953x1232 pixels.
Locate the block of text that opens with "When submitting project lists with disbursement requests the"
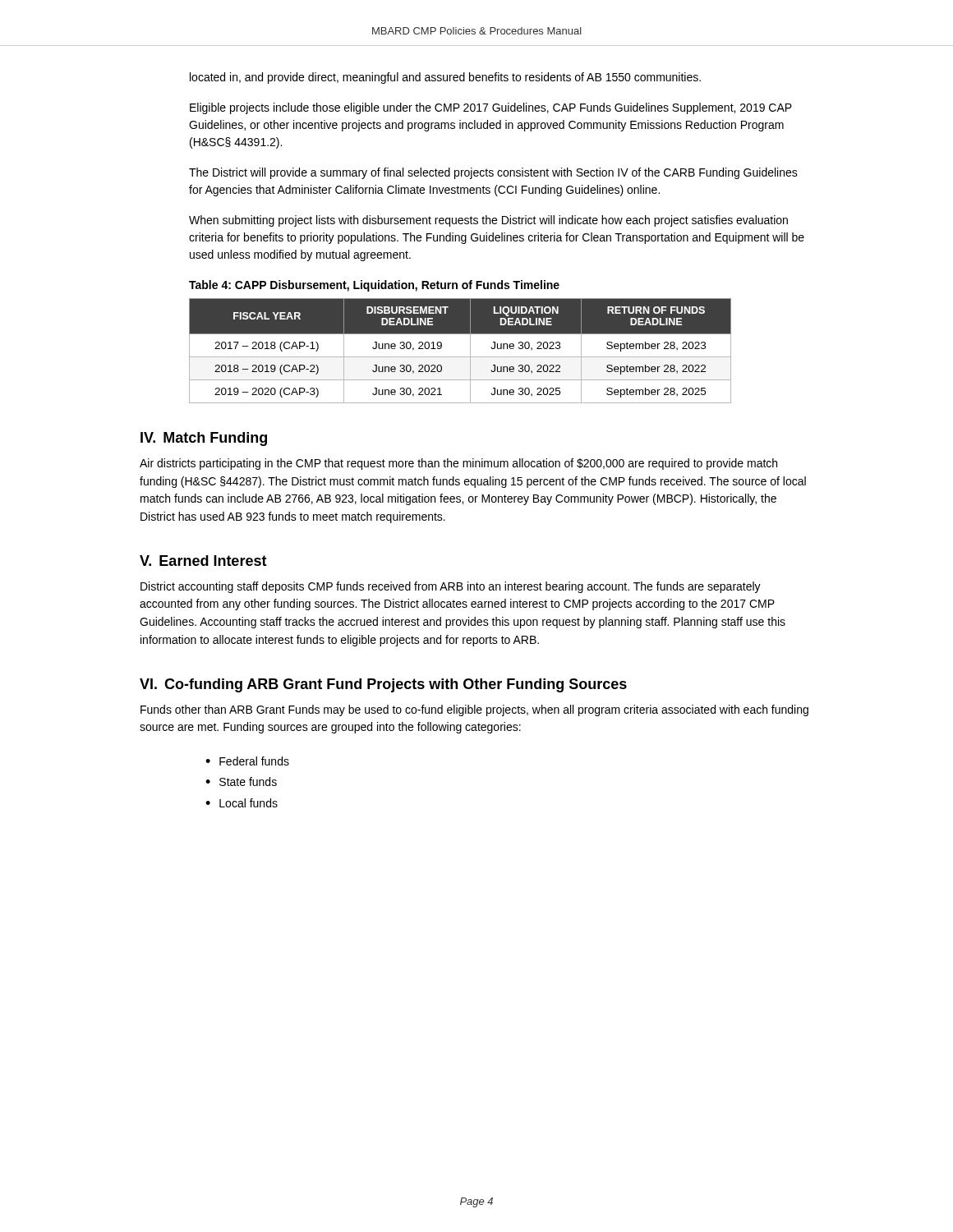497,237
